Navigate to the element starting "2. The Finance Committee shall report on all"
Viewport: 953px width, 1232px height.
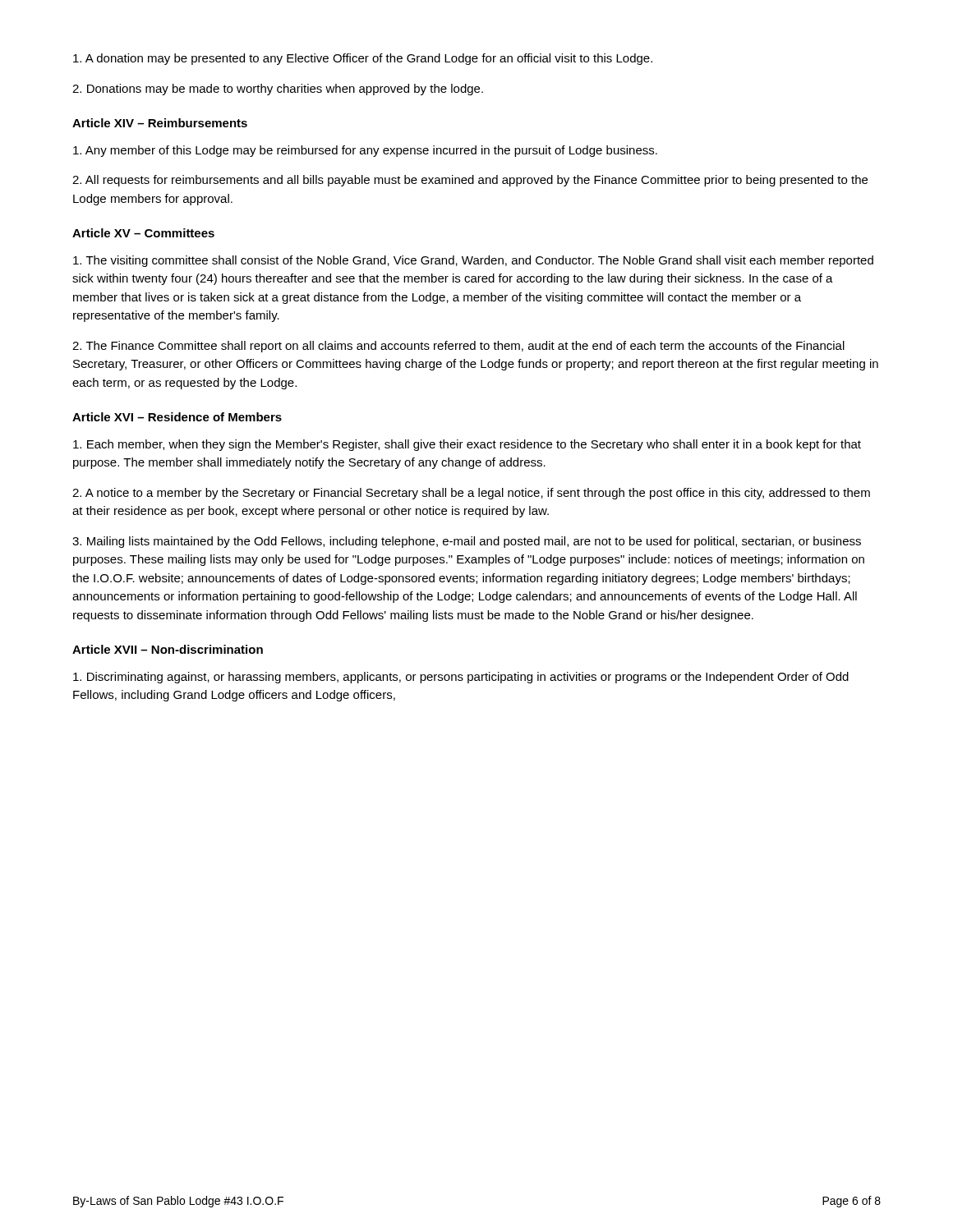pyautogui.click(x=476, y=363)
